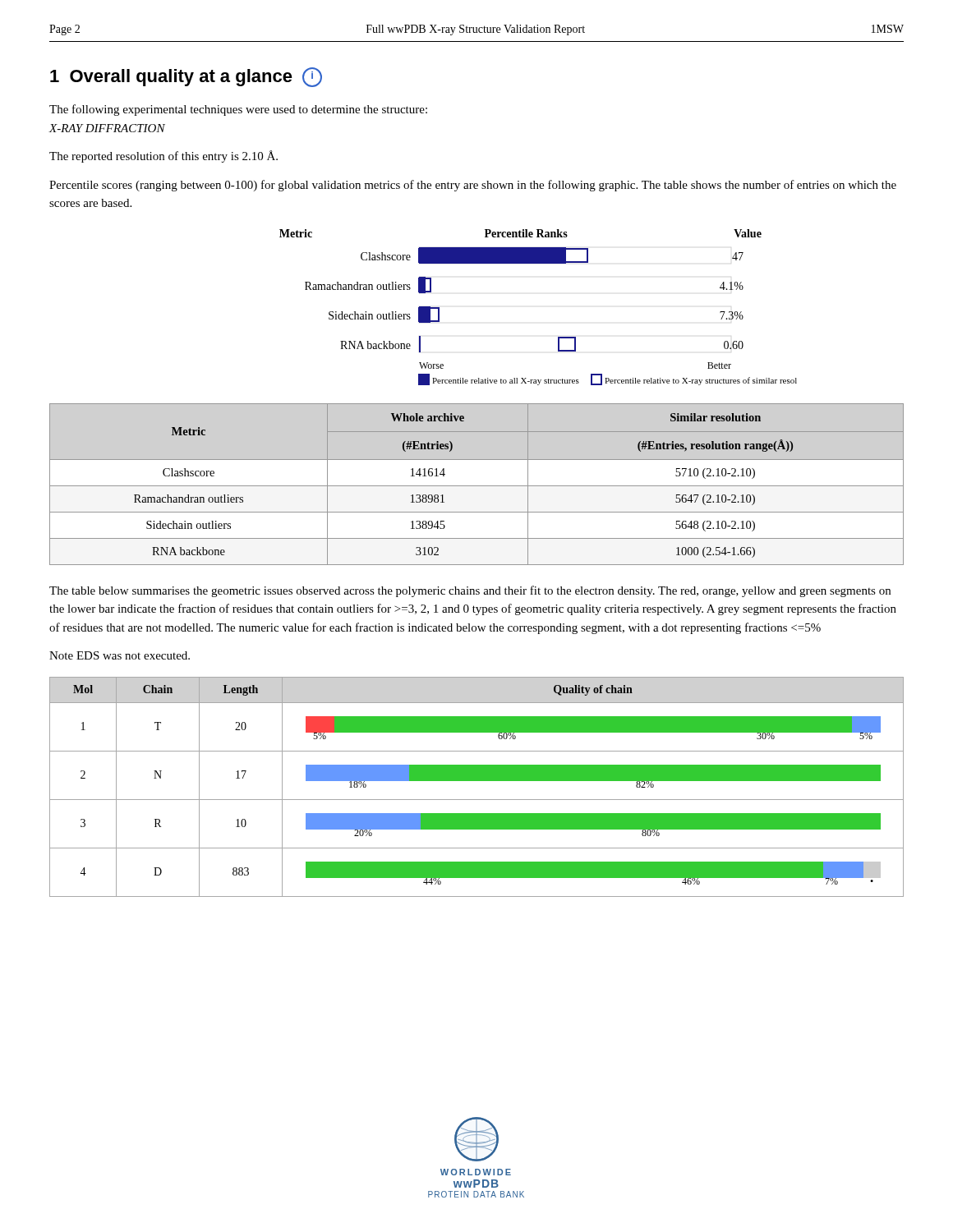
Task: Find the table that mentions "5% 60% 30% 5%"
Action: (476, 787)
